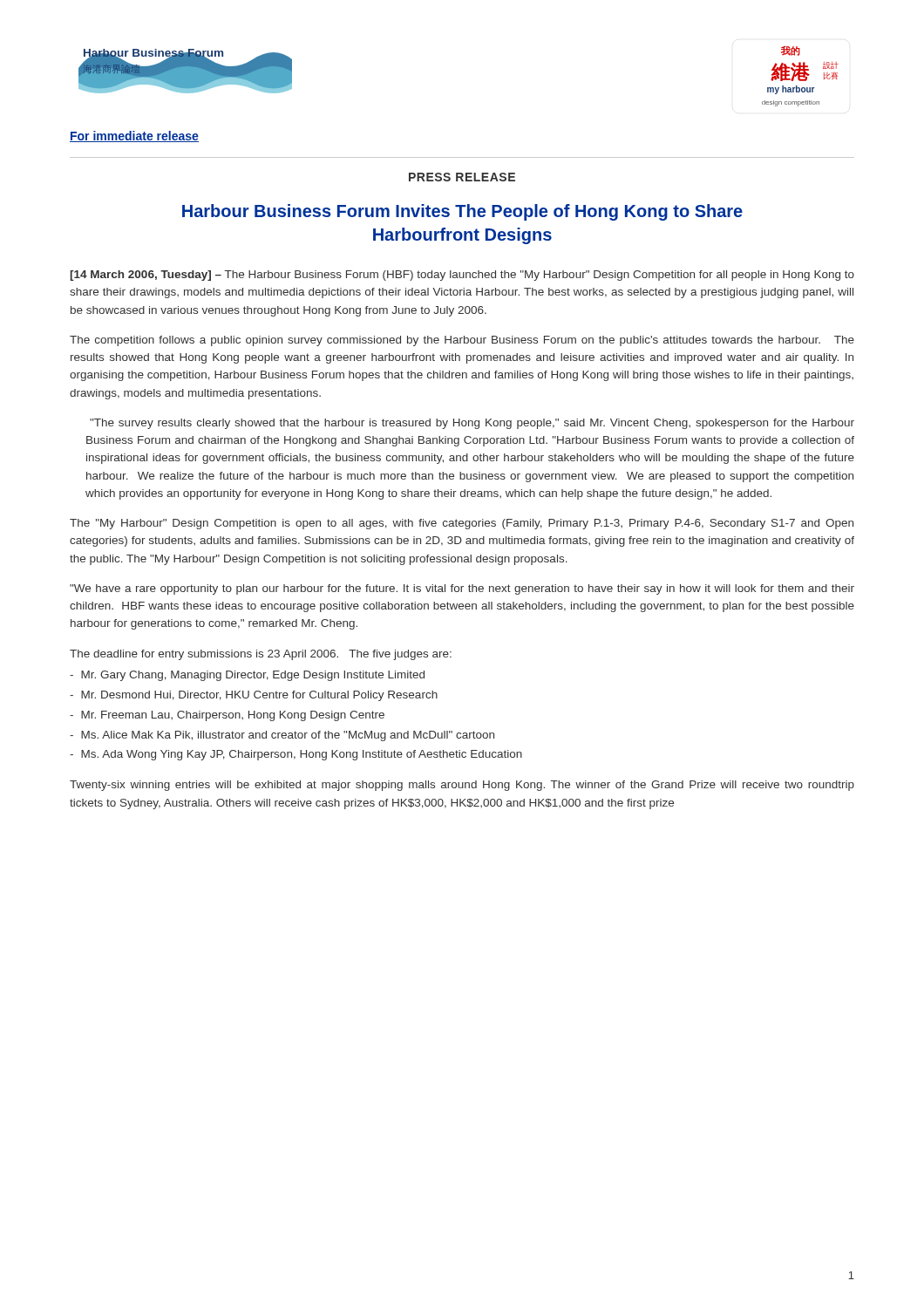The height and width of the screenshot is (1308, 924).
Task: Click on the text block that says "The deadline for entry submissions is 23 April"
Action: click(261, 653)
